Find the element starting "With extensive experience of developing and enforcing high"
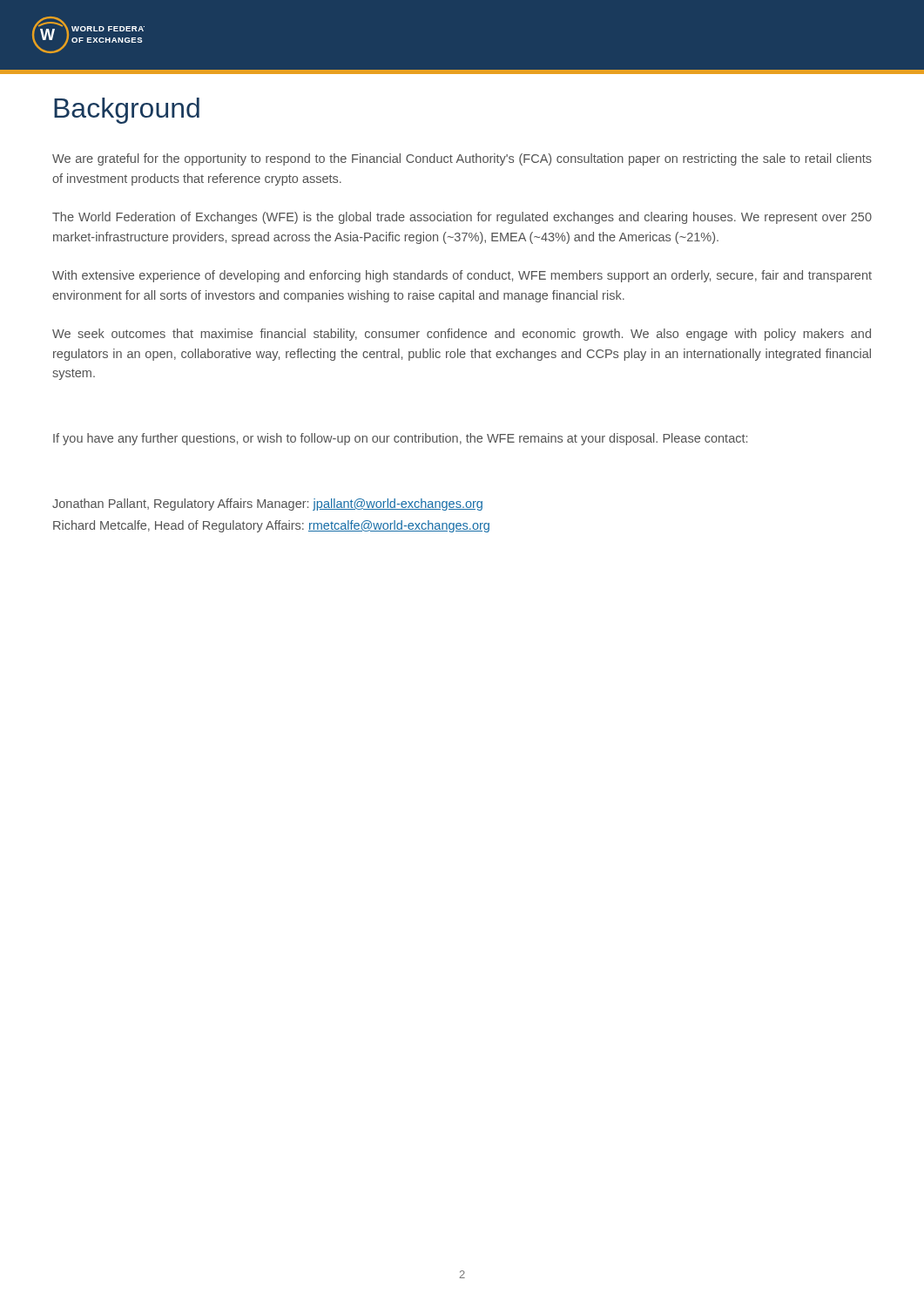Screen dimensions: 1307x924 462,286
